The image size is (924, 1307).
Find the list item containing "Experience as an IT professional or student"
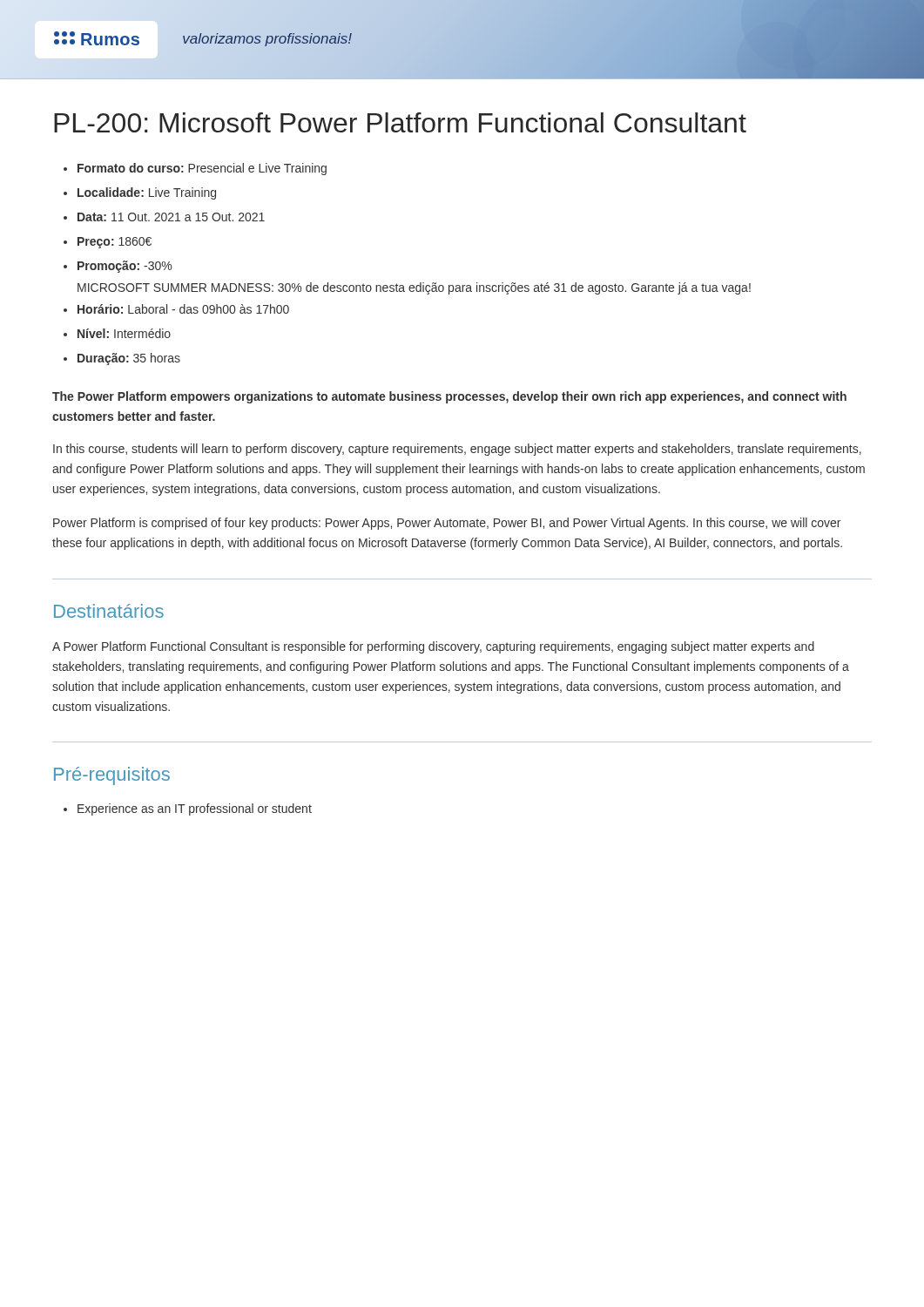point(194,809)
